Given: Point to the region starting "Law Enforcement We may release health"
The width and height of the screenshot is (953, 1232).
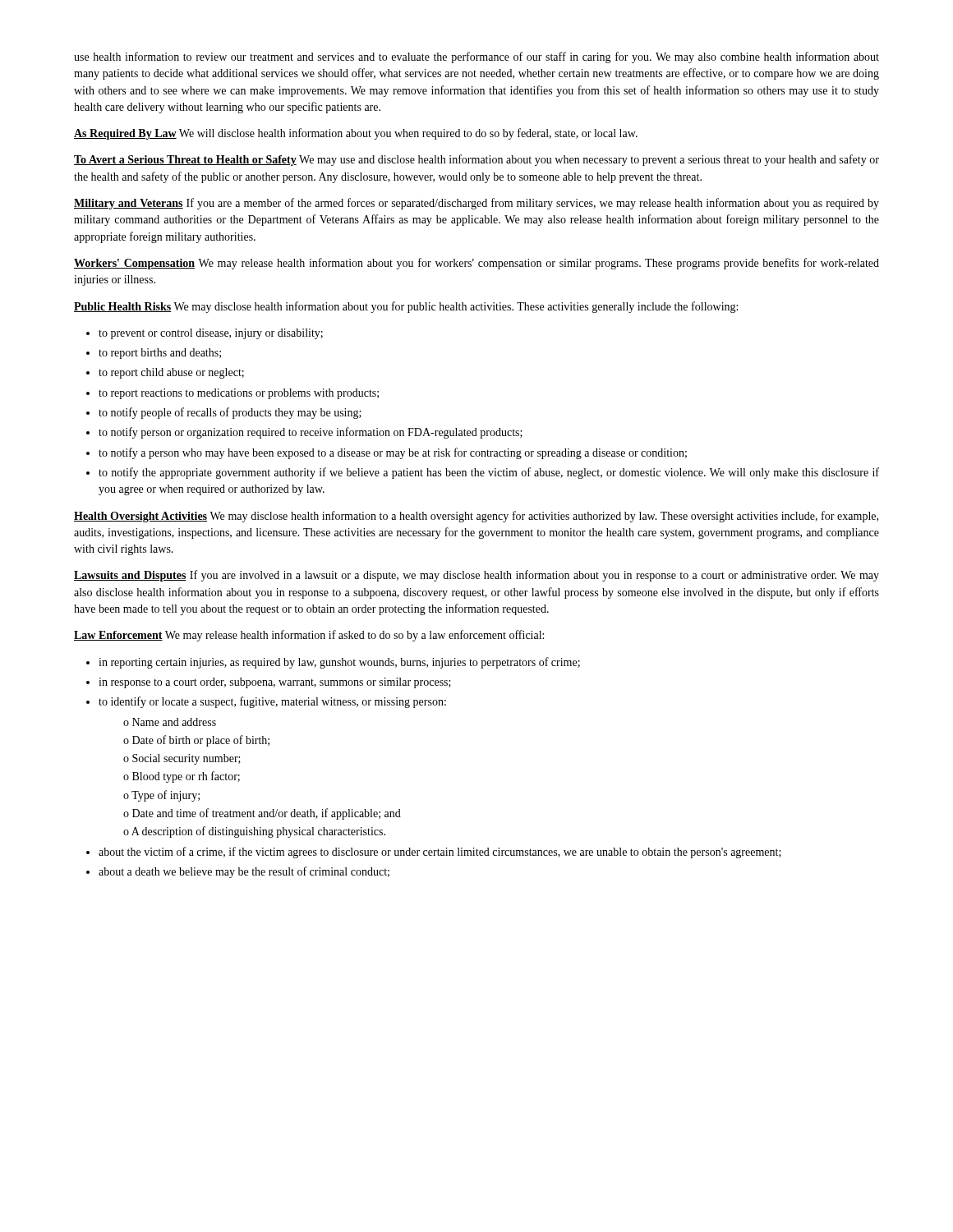Looking at the screenshot, I should 476,636.
